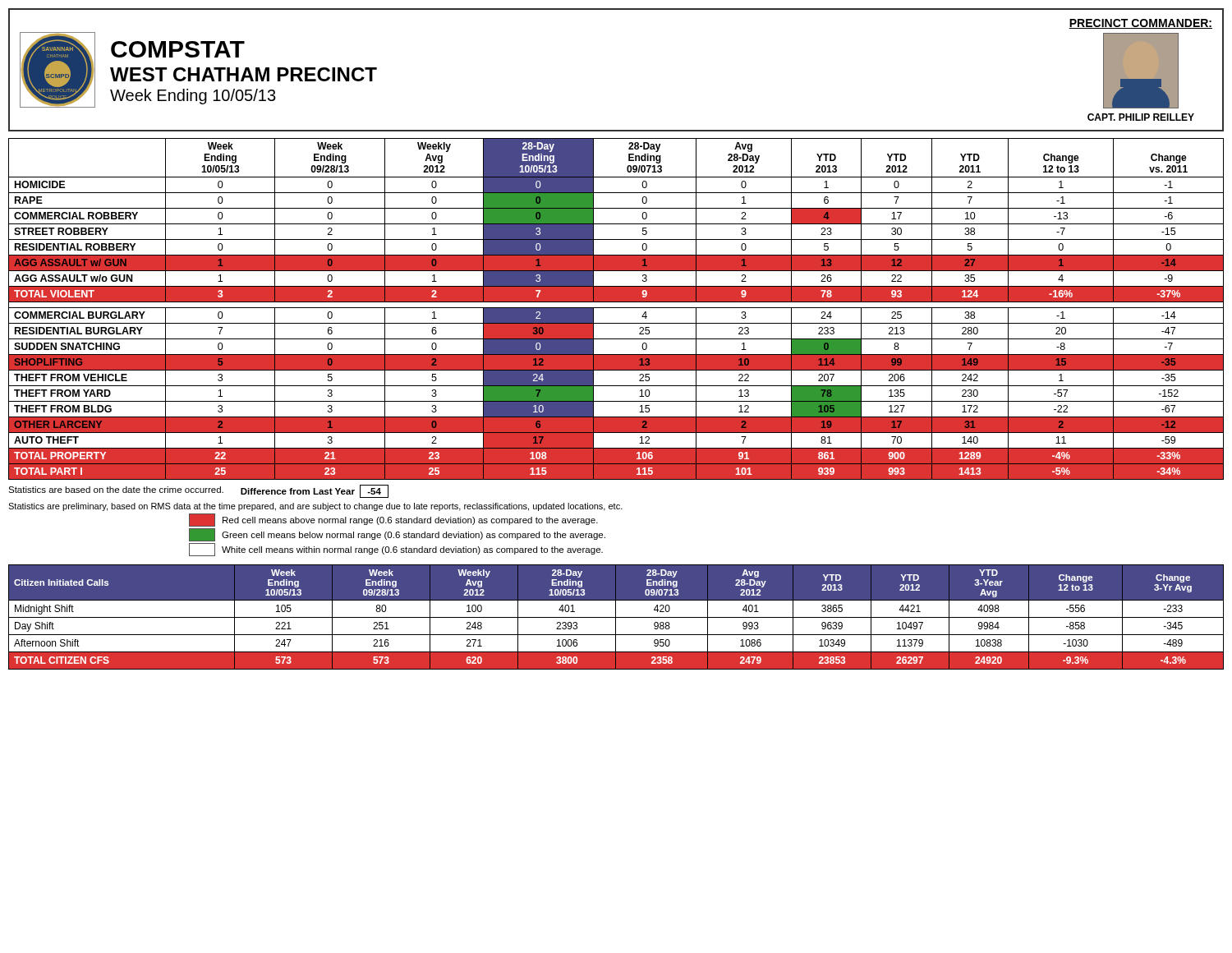Select the table that reads "Change 3-Yr Avg"
Viewport: 1232px width, 953px height.
pos(616,617)
